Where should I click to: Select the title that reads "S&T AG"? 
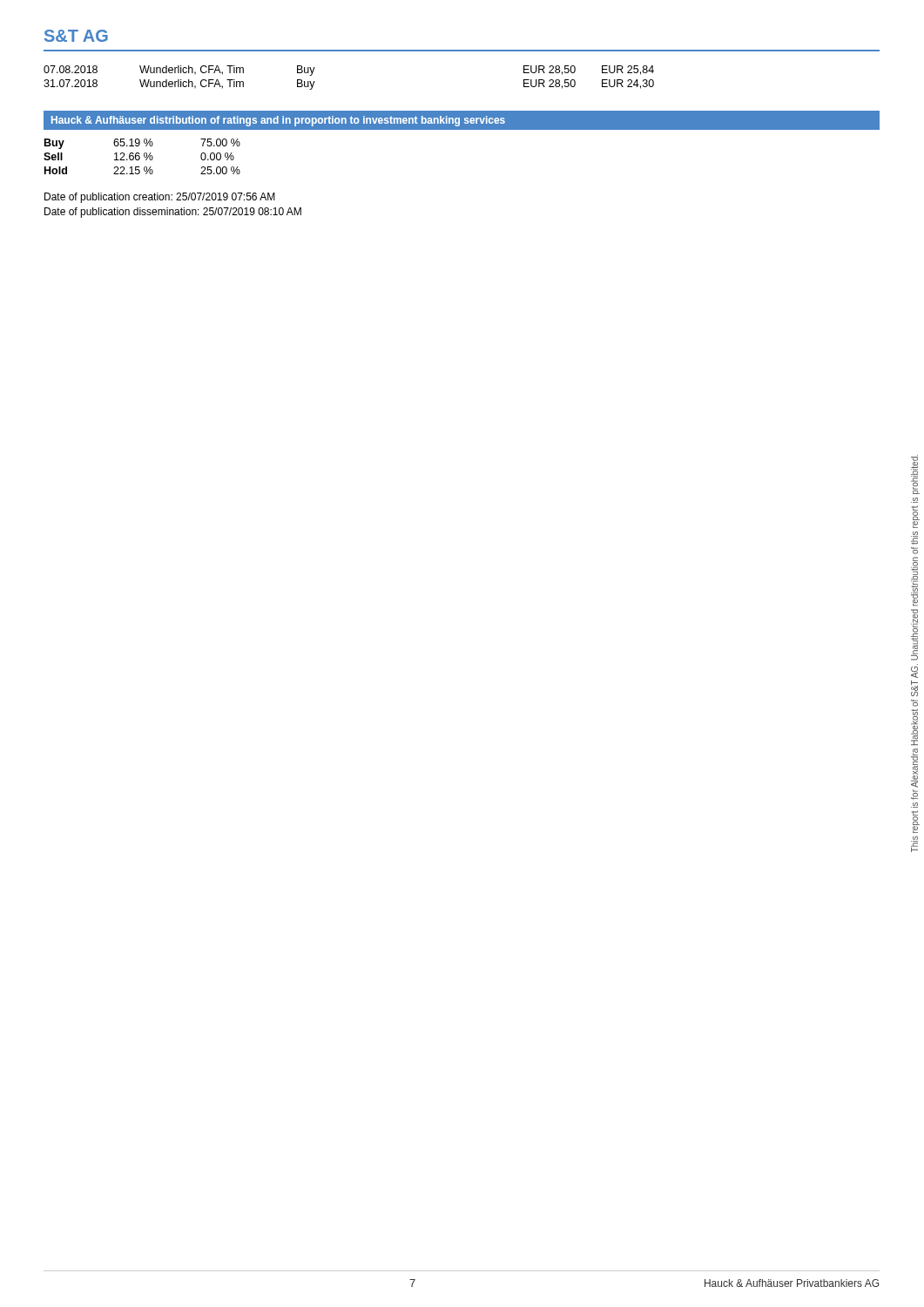pos(76,36)
